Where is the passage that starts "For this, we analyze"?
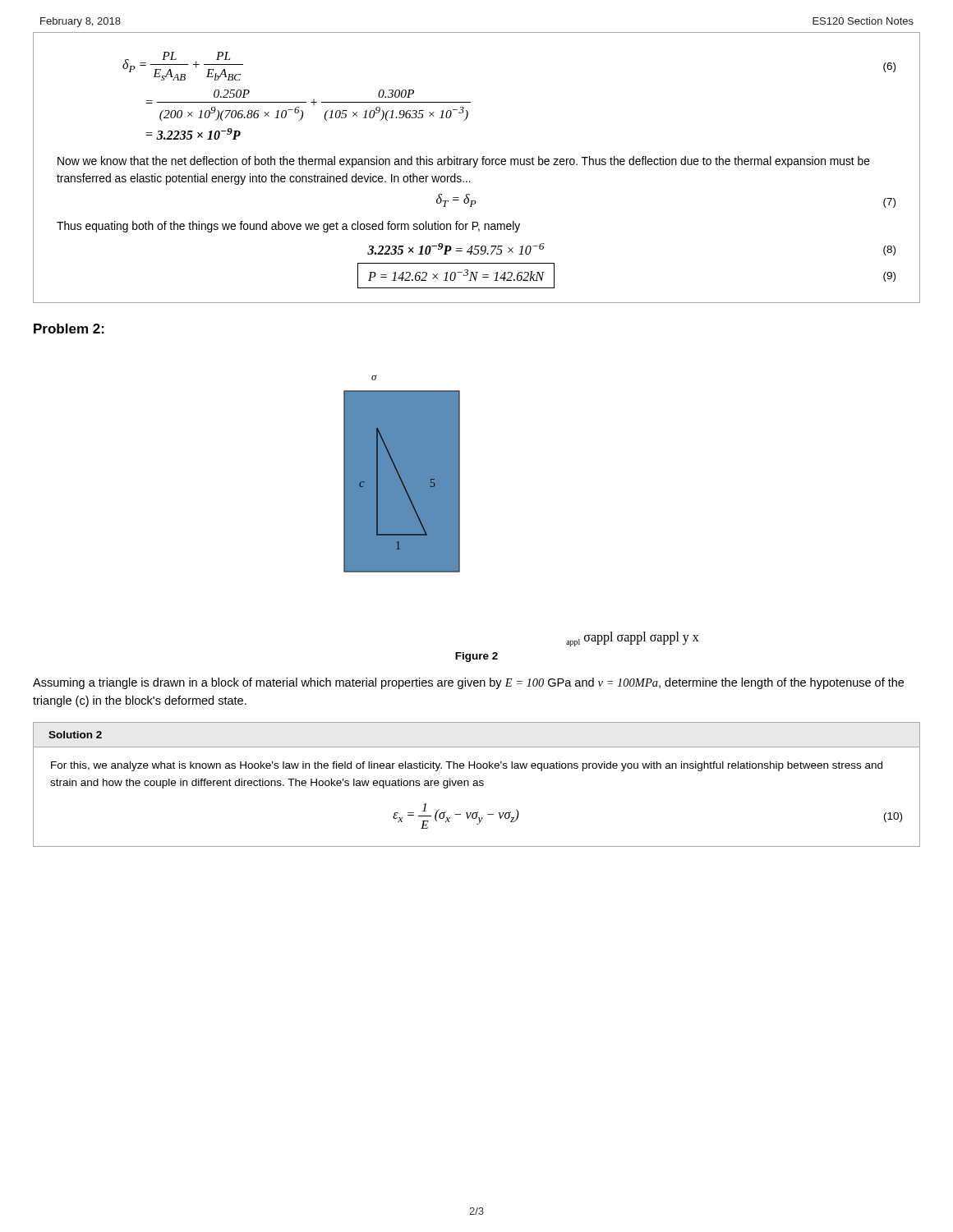The image size is (953, 1232). pos(467,773)
